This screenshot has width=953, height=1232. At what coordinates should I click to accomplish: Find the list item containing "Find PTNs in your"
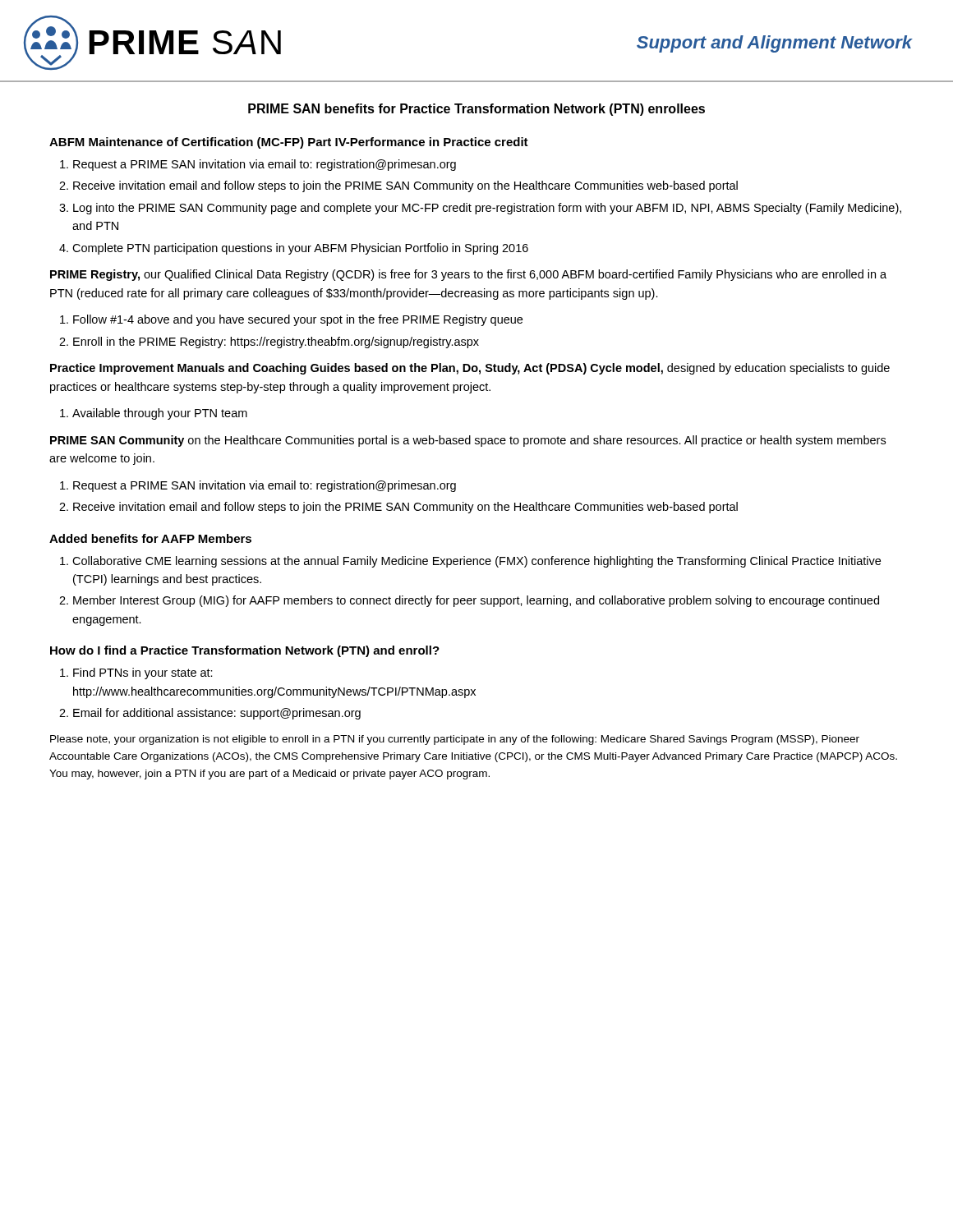tap(274, 682)
